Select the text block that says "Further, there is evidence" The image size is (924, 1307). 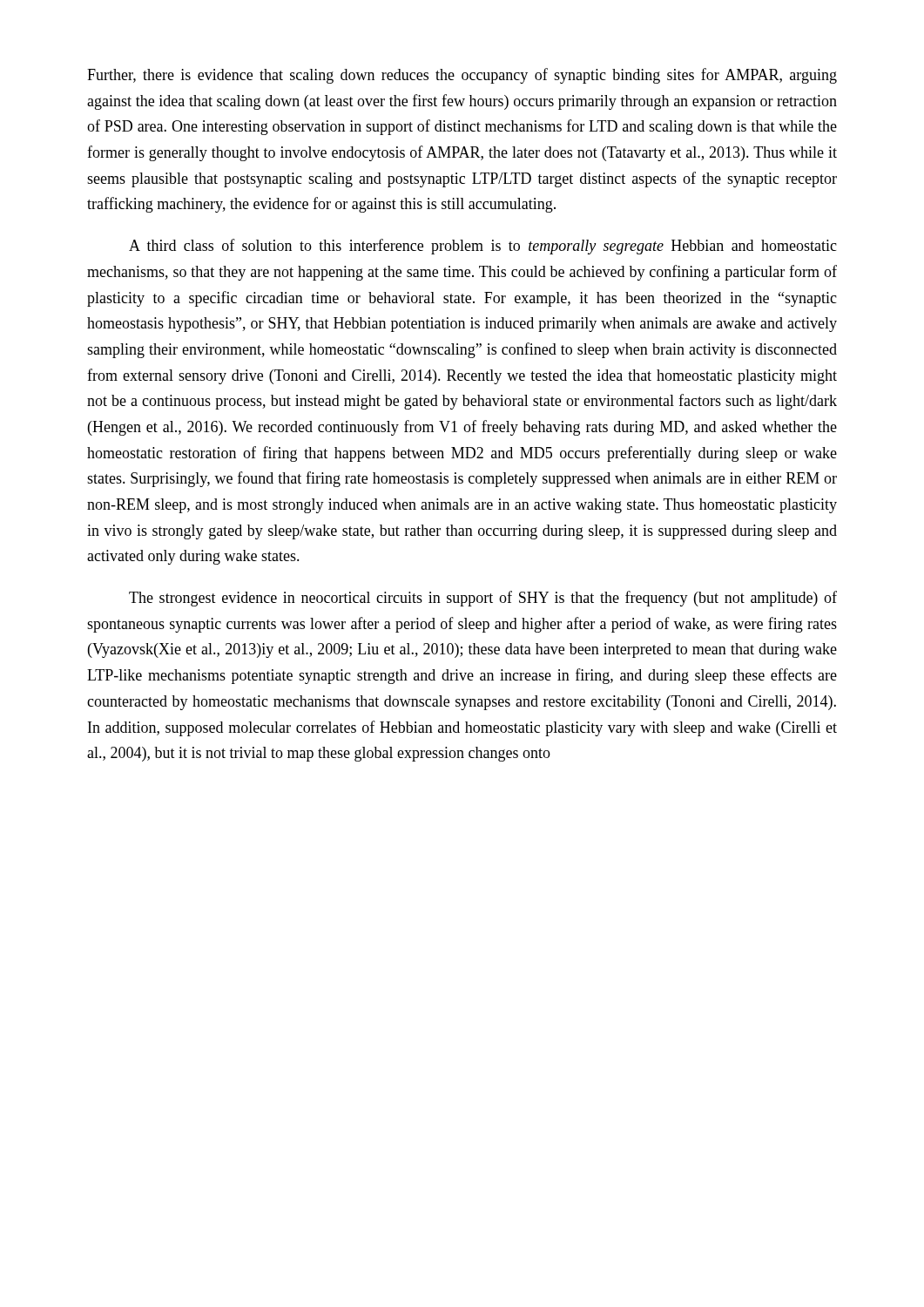click(x=462, y=140)
